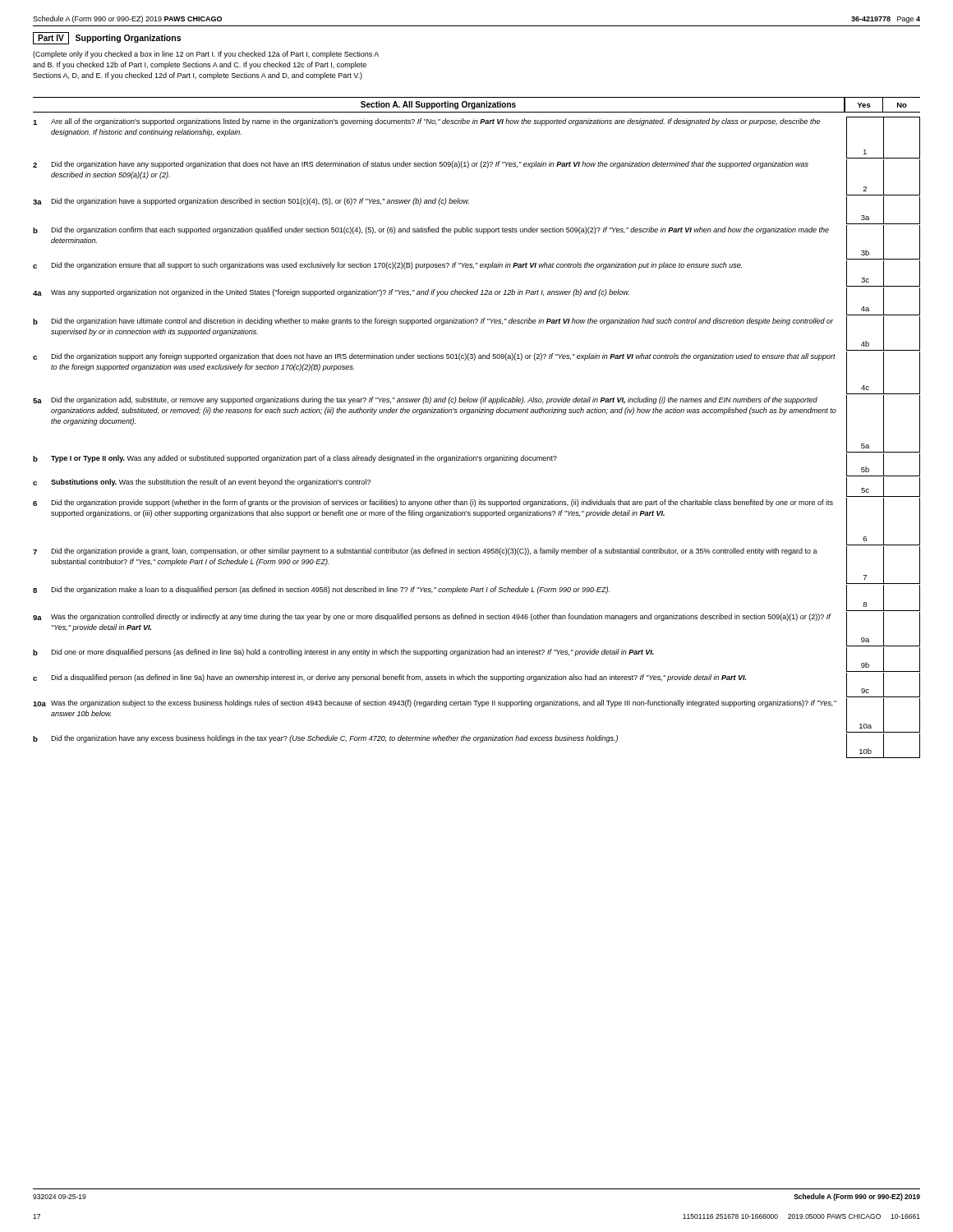Click on the passage starting "6 Did the organization provide support (whether in"
This screenshot has height=1232, width=953.
pos(476,522)
